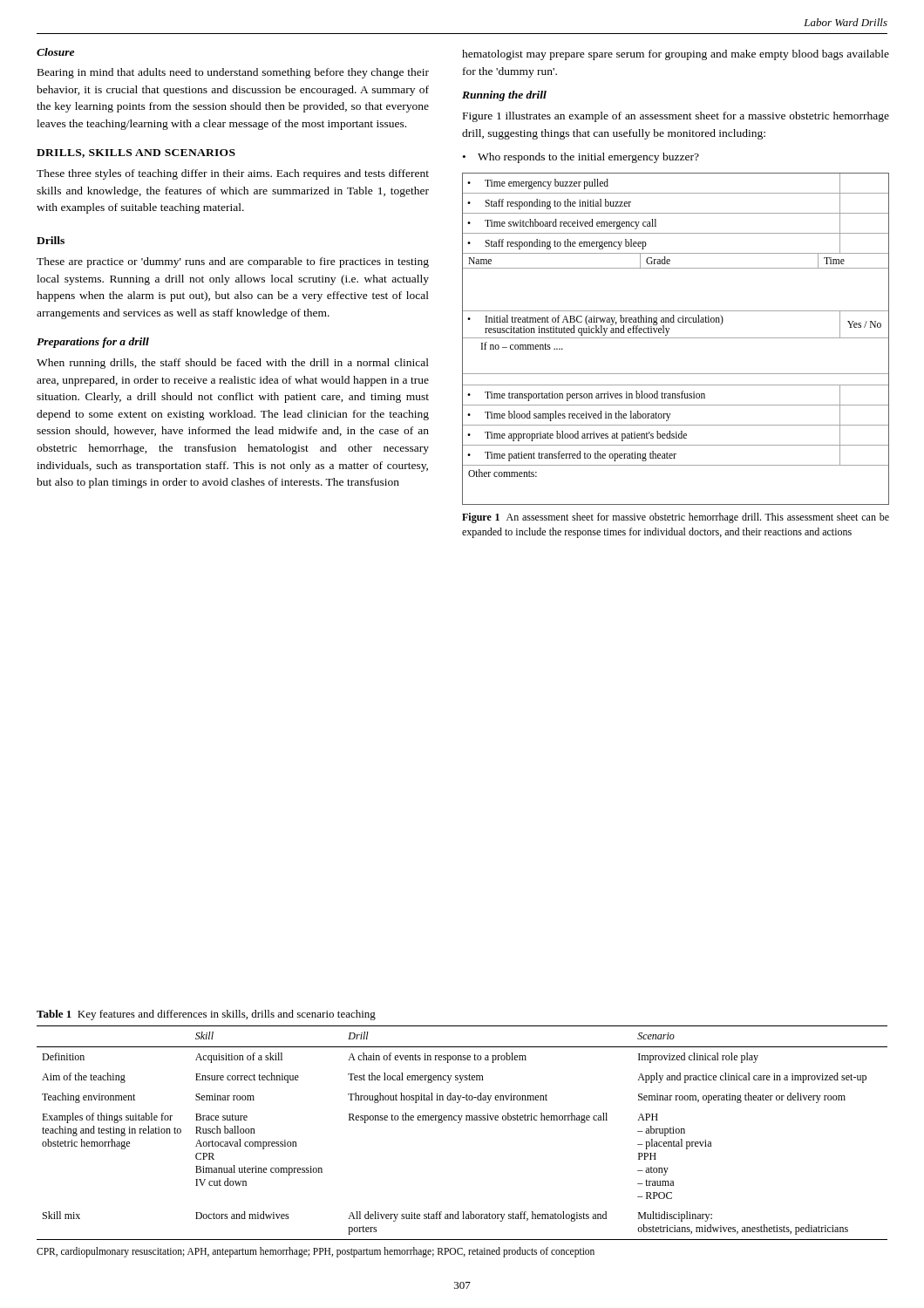Where is the passage that starts "These are practice or 'dummy' runs and are"?
The height and width of the screenshot is (1308, 924).
pyautogui.click(x=233, y=287)
